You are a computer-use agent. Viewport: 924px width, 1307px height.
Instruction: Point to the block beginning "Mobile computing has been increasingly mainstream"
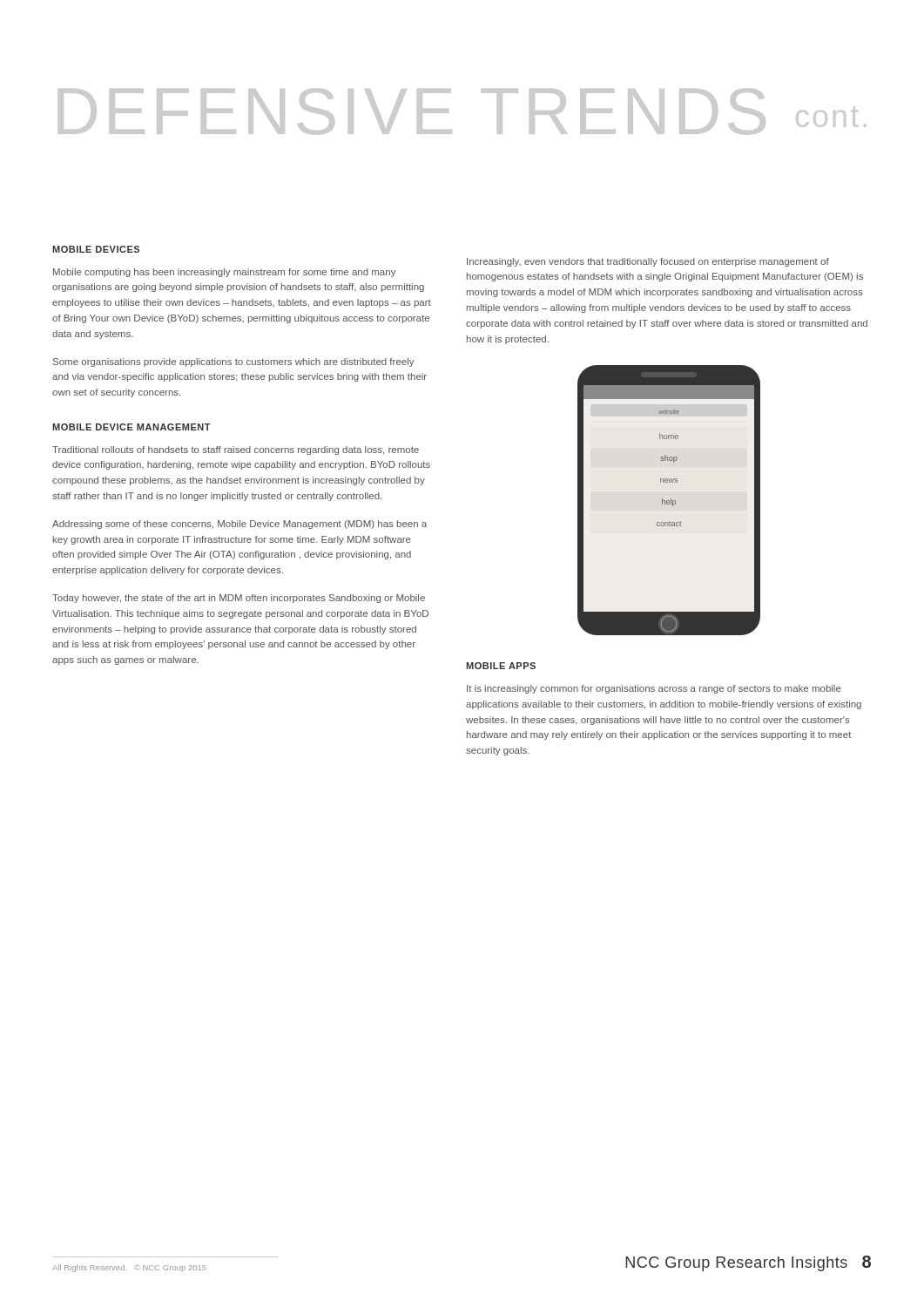coord(242,303)
